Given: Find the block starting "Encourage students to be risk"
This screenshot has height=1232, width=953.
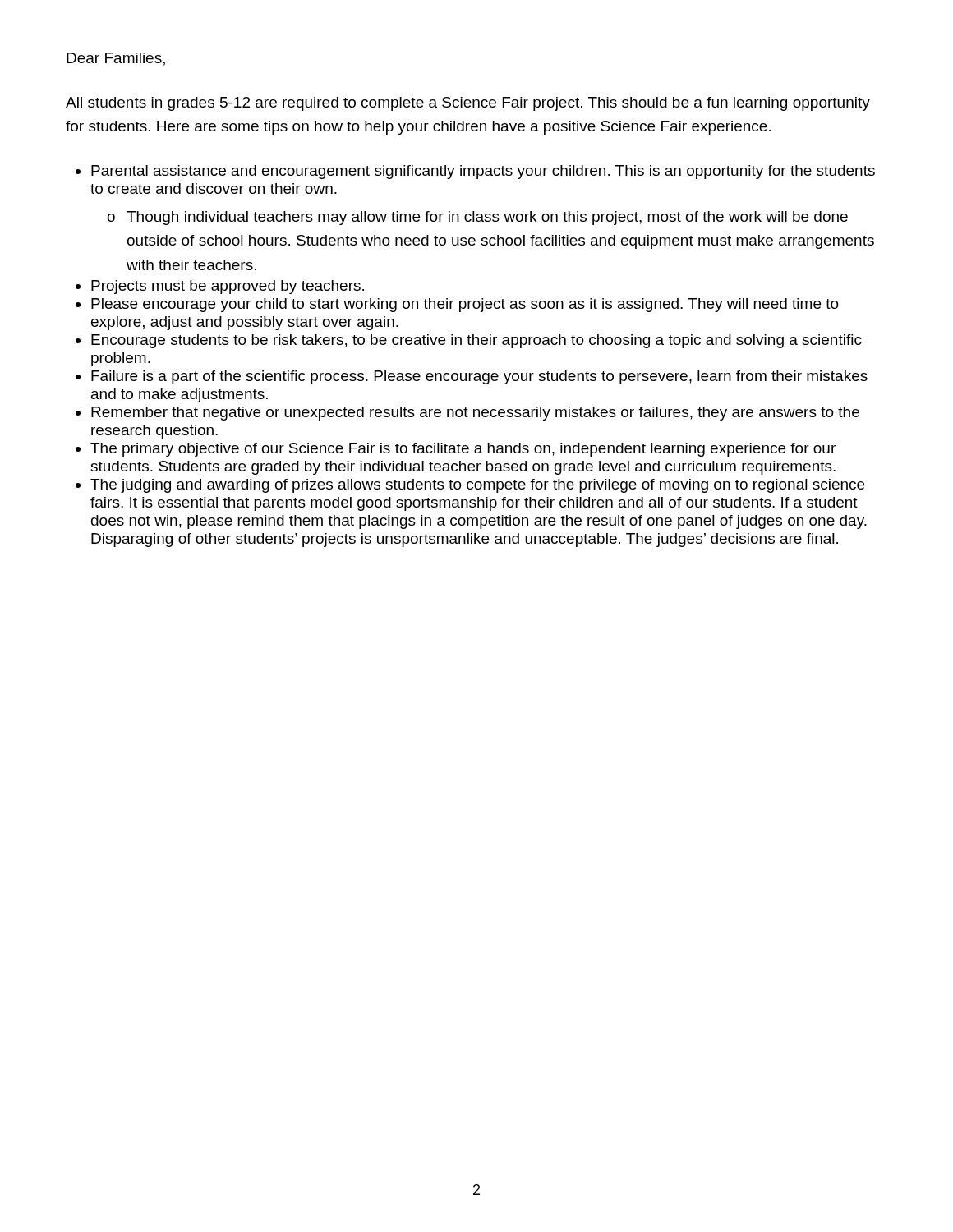Looking at the screenshot, I should pos(489,349).
